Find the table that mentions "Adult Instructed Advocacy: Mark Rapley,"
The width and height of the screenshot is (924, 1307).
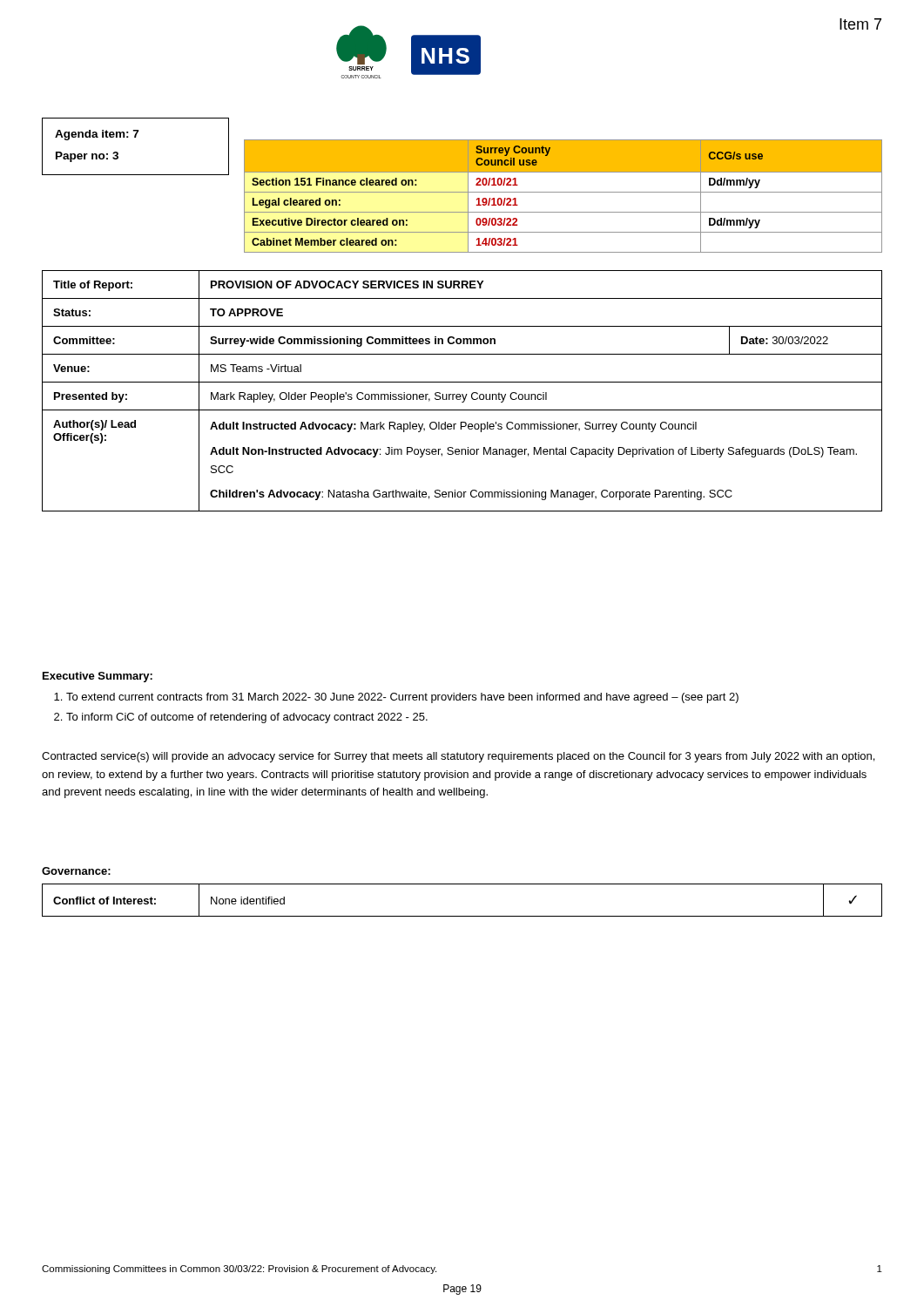coord(462,391)
